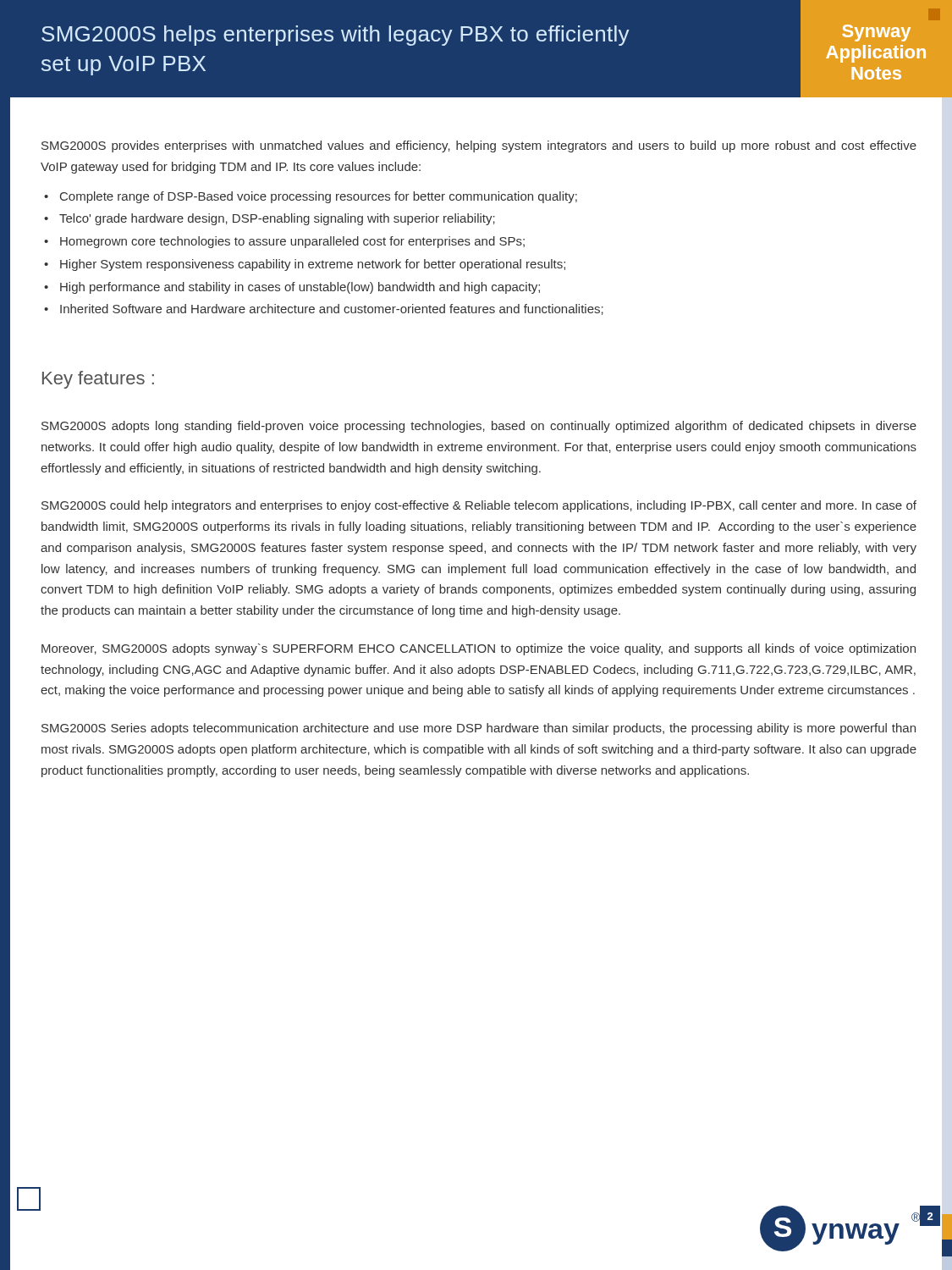952x1270 pixels.
Task: Click on the text block starting "Telco' grade hardware"
Action: 277,218
